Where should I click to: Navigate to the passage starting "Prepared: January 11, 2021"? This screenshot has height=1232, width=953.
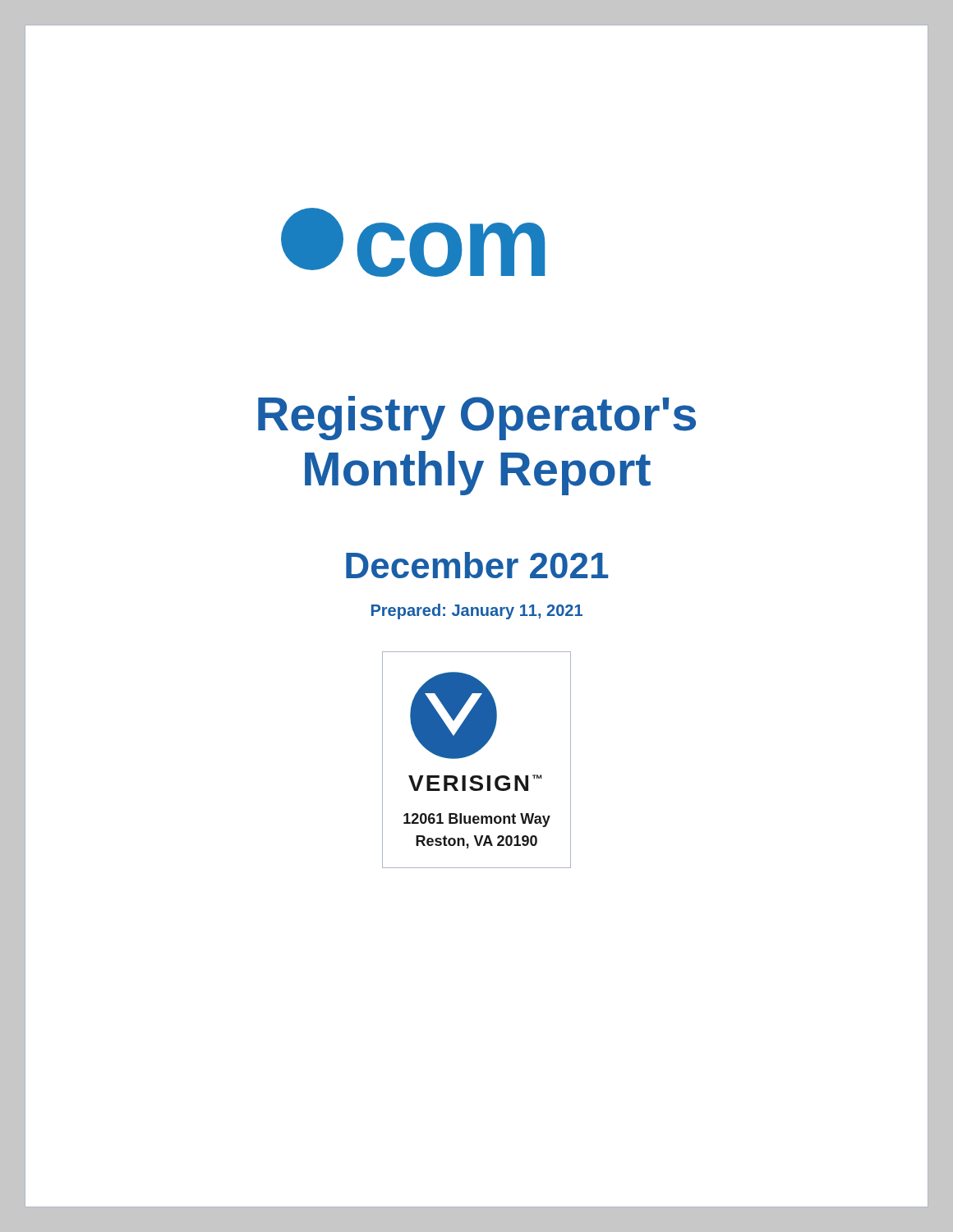pyautogui.click(x=476, y=611)
